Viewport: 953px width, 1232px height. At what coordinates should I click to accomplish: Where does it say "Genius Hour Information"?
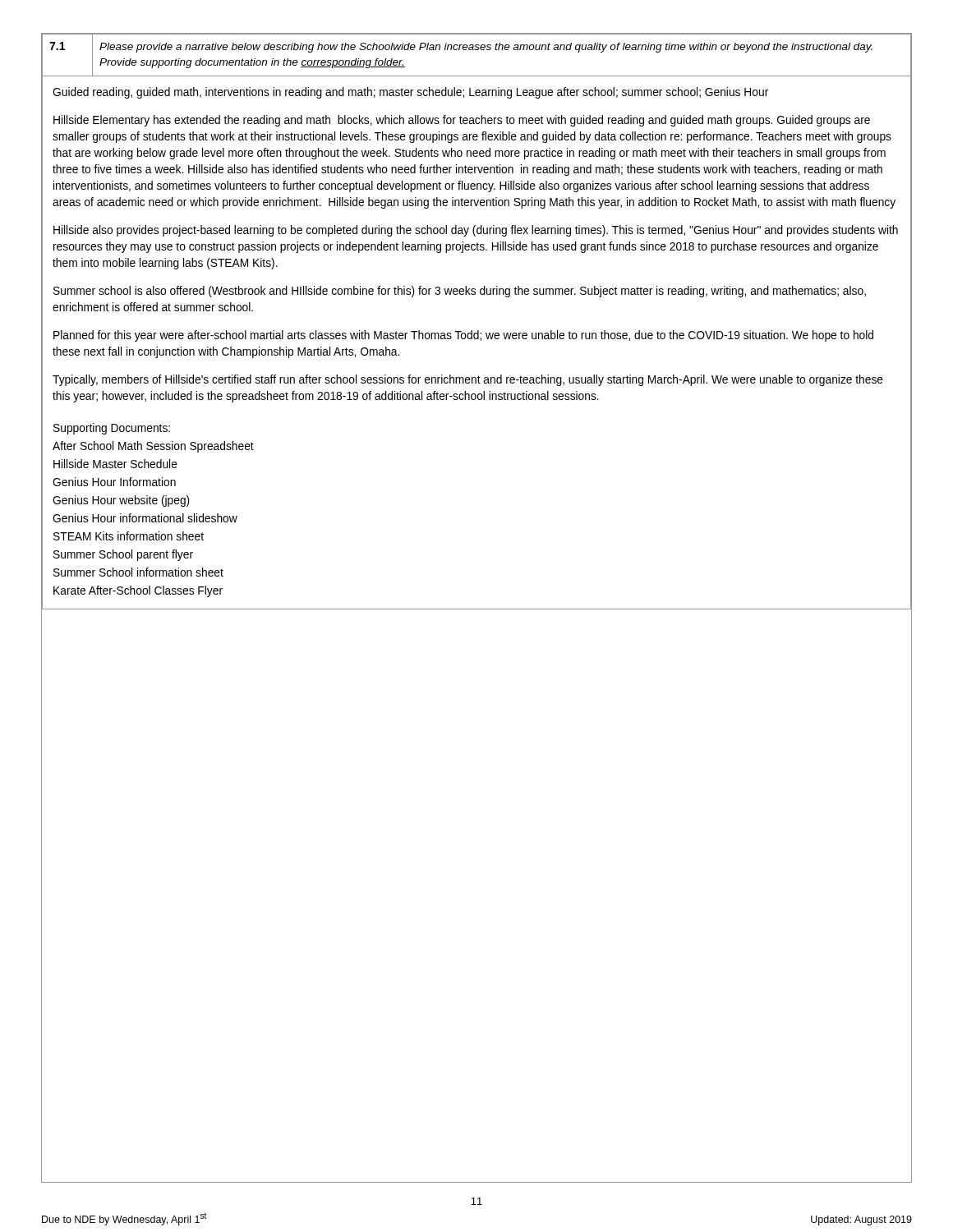114,482
